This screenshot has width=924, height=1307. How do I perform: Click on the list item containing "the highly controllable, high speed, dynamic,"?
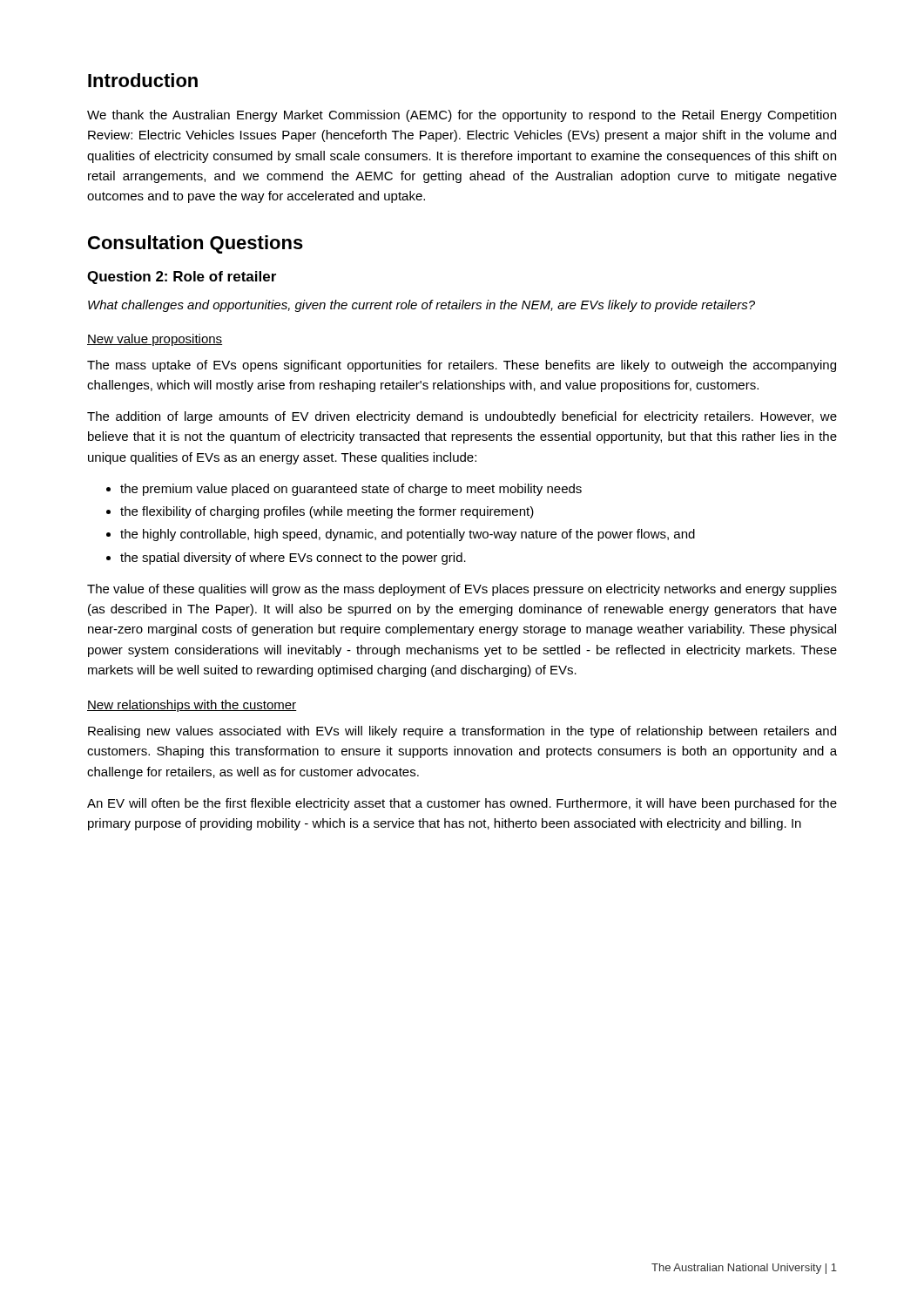[408, 534]
